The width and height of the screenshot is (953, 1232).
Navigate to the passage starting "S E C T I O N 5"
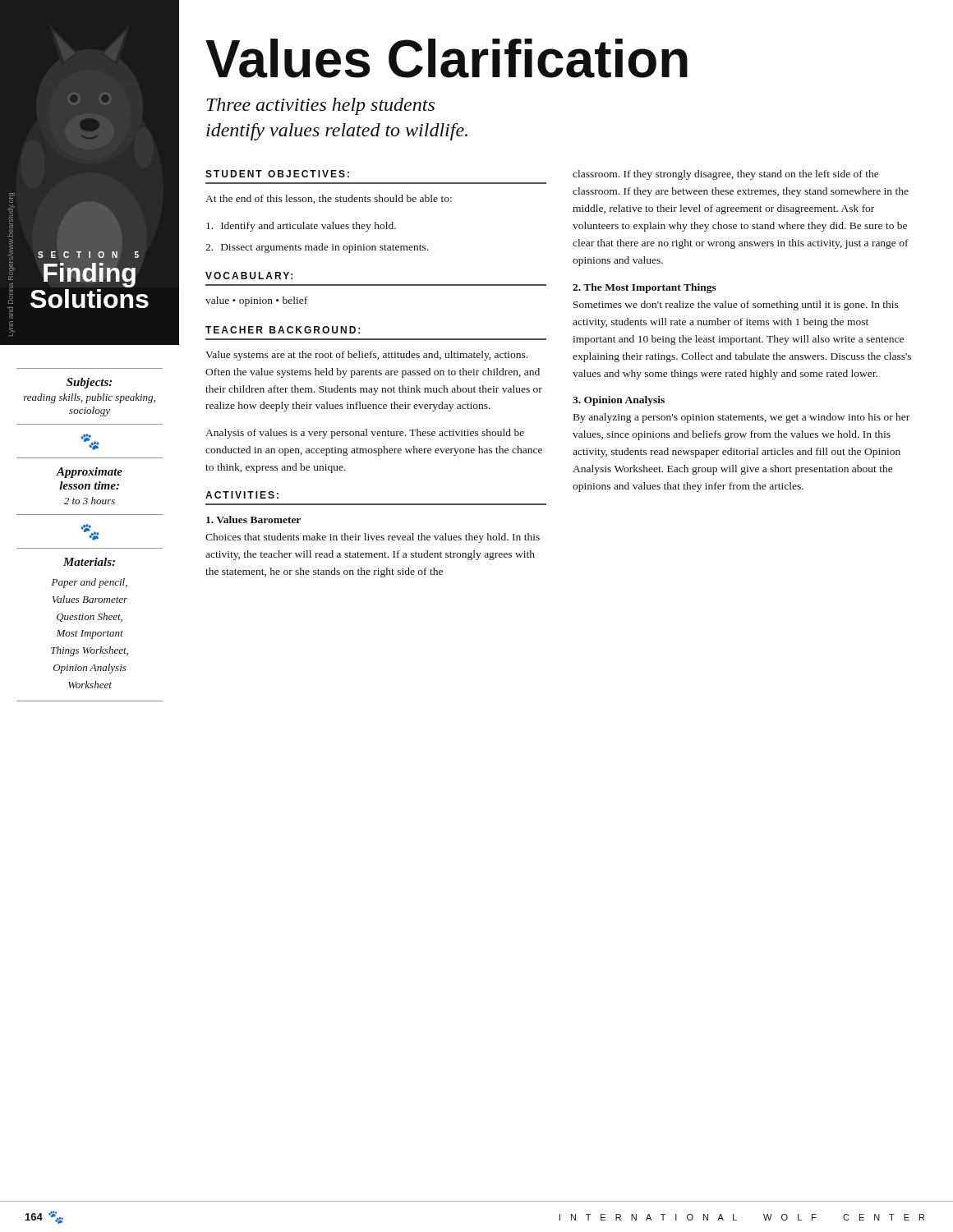pyautogui.click(x=90, y=281)
